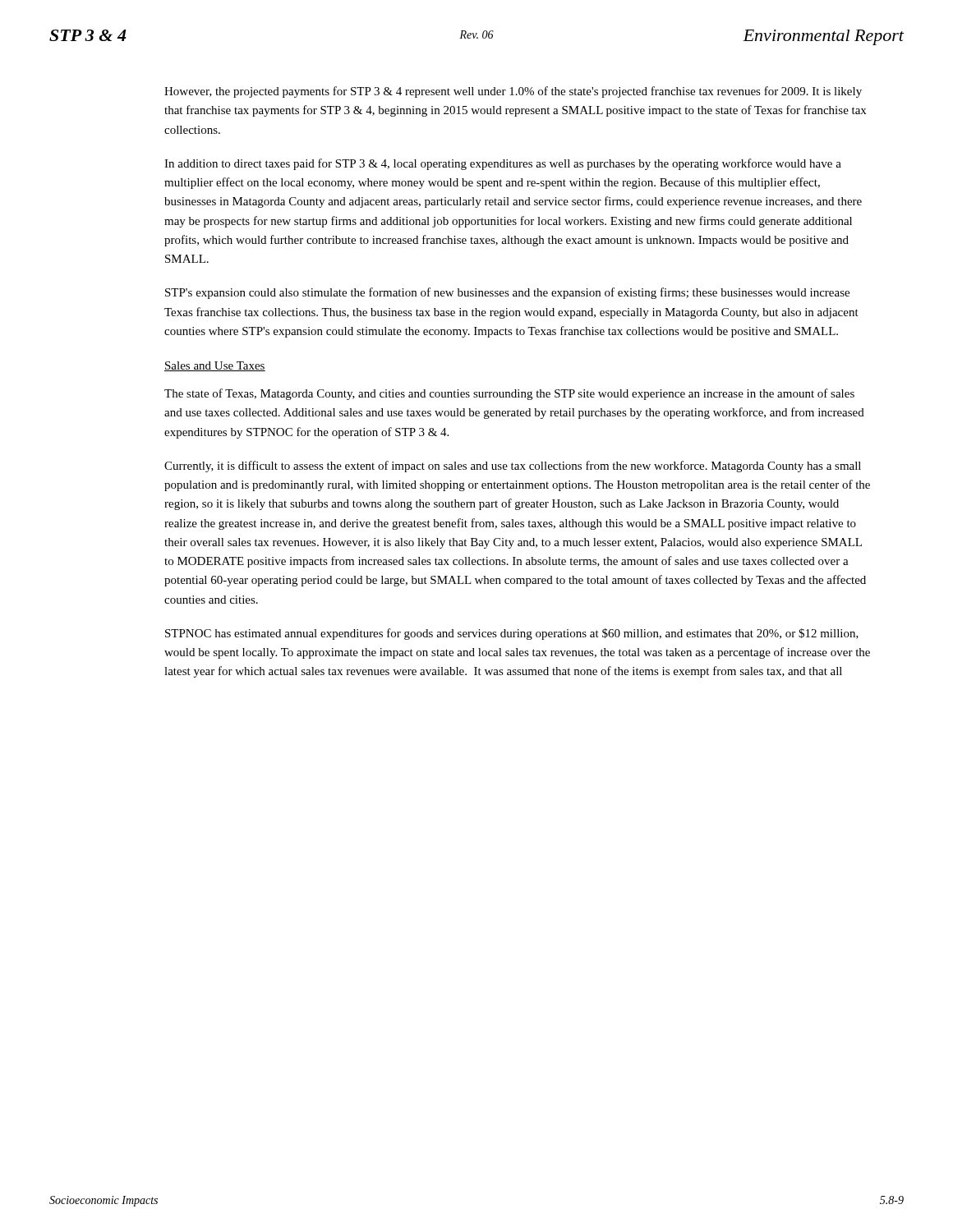Select the text block containing "The state of Texas, Matagorda County, and cities"
Screen dimensions: 1232x953
pos(514,413)
